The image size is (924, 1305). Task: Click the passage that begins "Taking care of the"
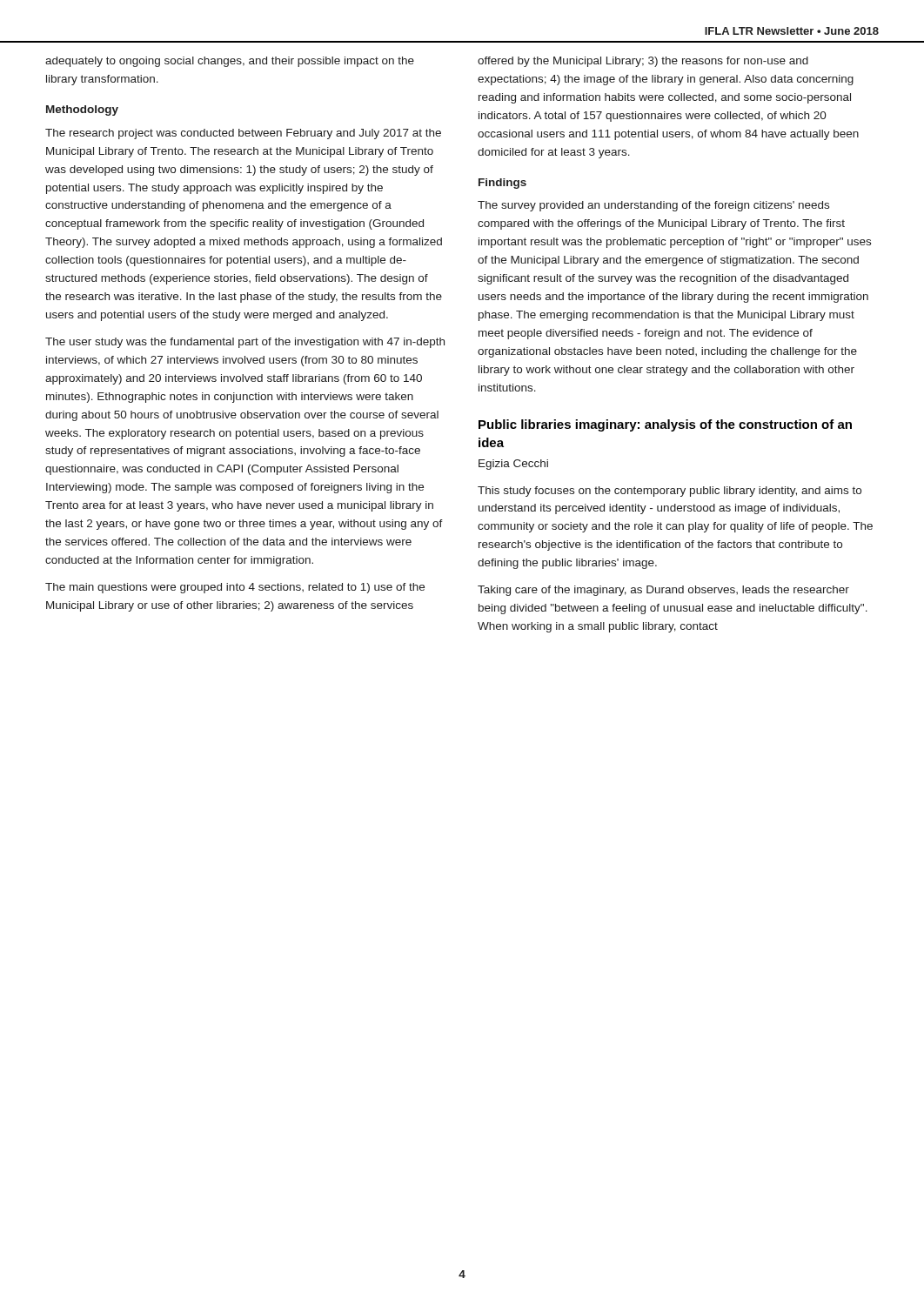point(678,609)
